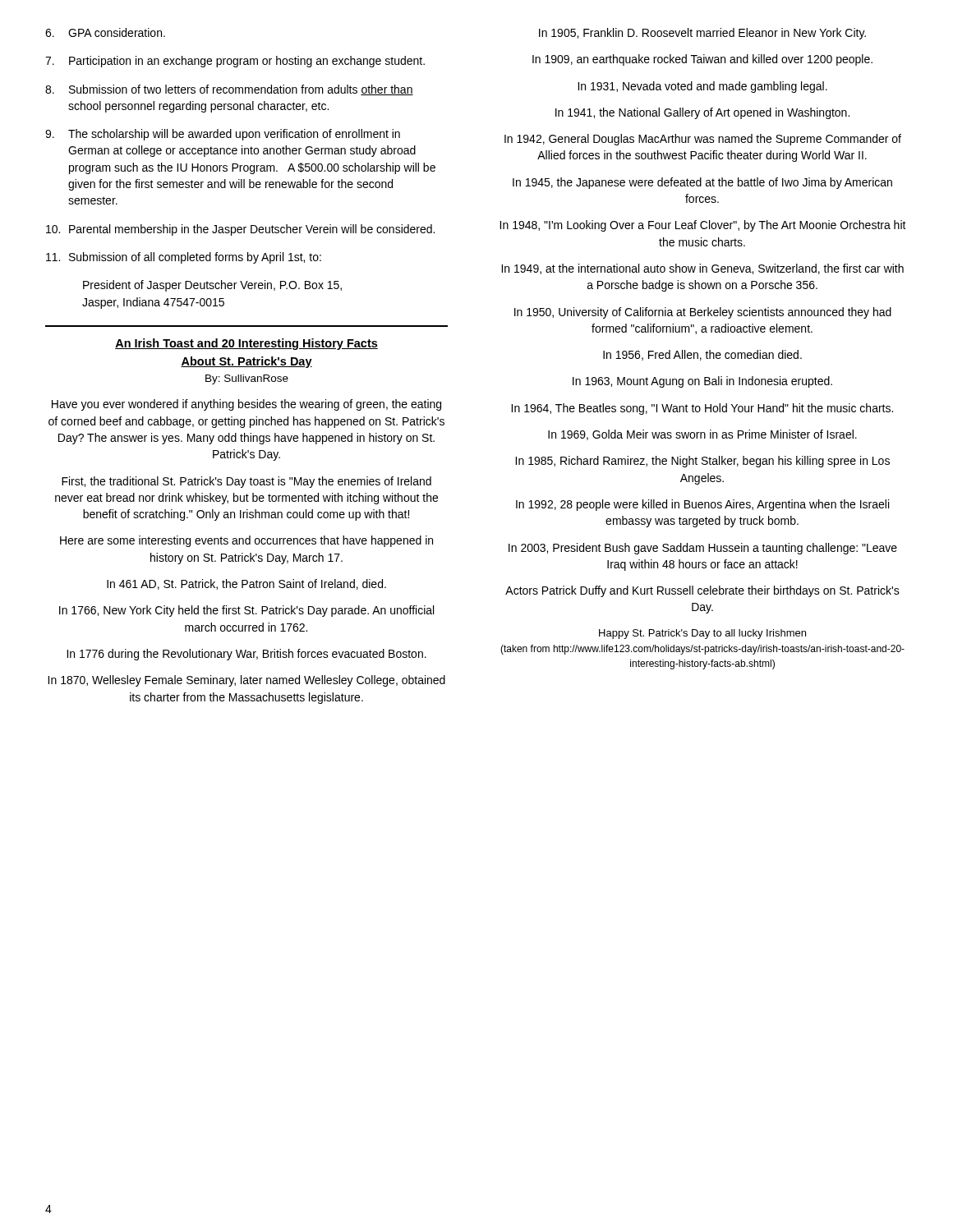Where is the passage that starts "In 1969, Golda"?
The width and height of the screenshot is (953, 1232).
pos(702,435)
